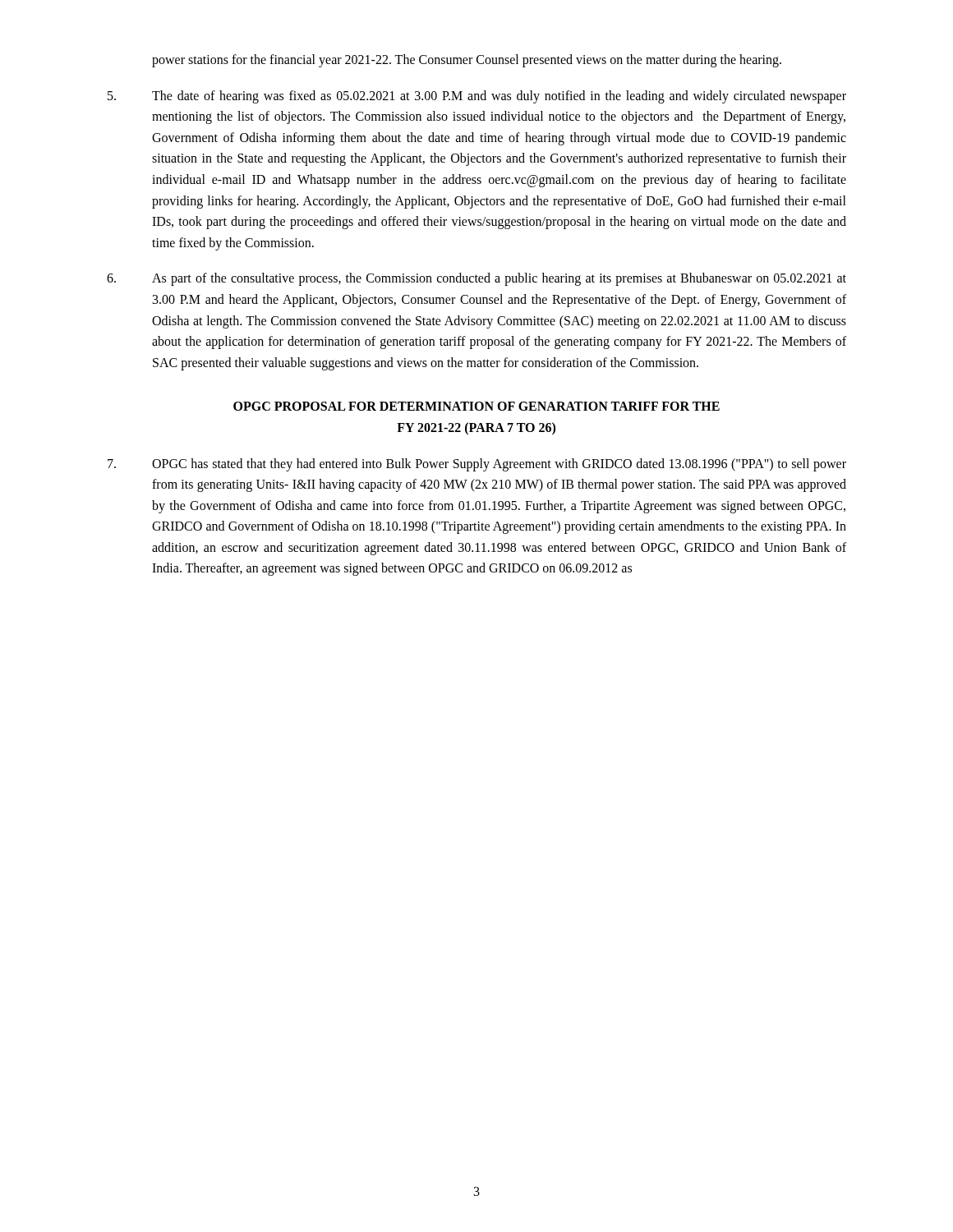Locate the section header that opens with "OPGC PROPOSAL FOR DETERMINATION OF GENARATION TARIFF"

click(476, 417)
